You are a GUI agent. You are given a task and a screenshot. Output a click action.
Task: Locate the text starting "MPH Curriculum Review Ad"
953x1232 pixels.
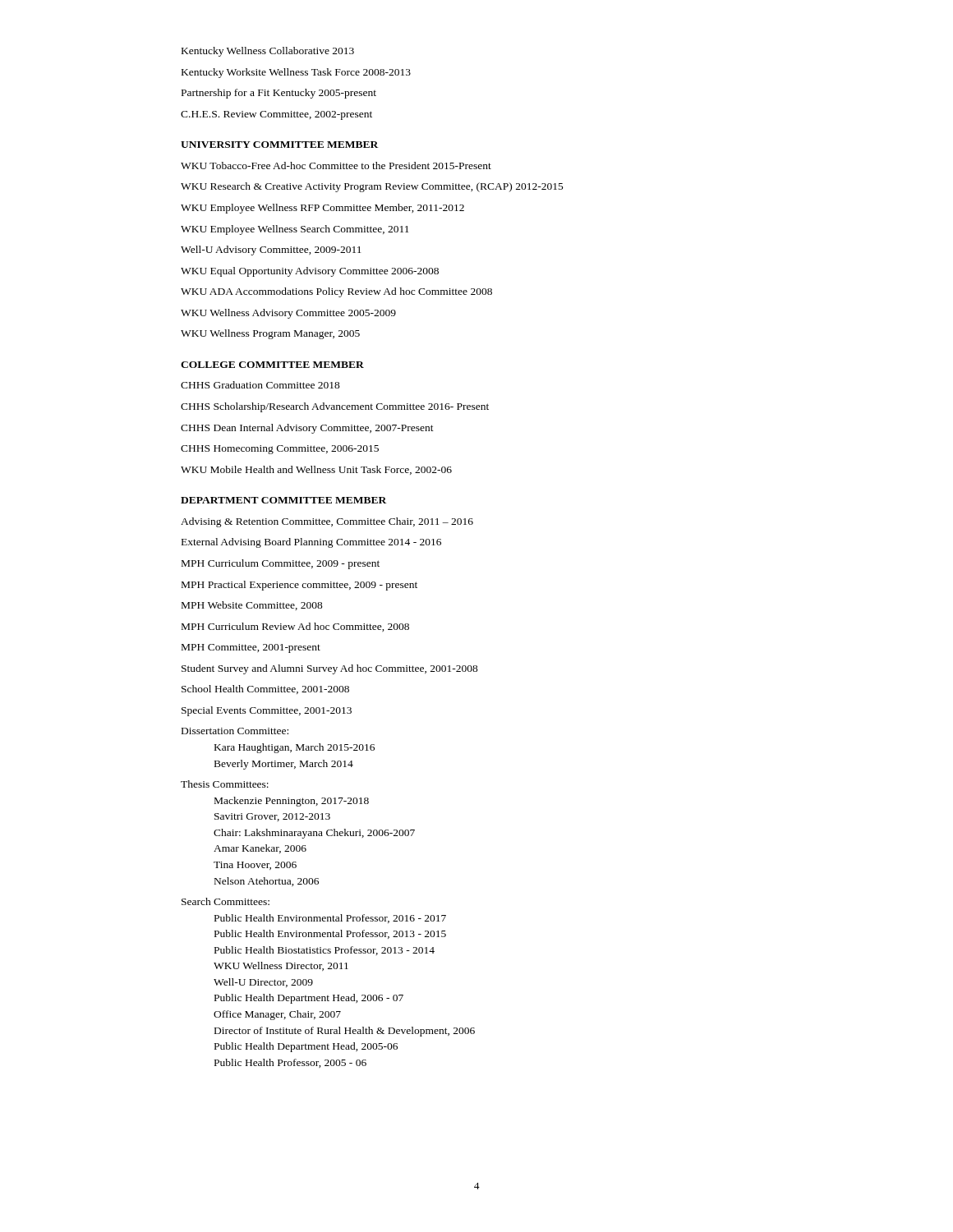295,626
